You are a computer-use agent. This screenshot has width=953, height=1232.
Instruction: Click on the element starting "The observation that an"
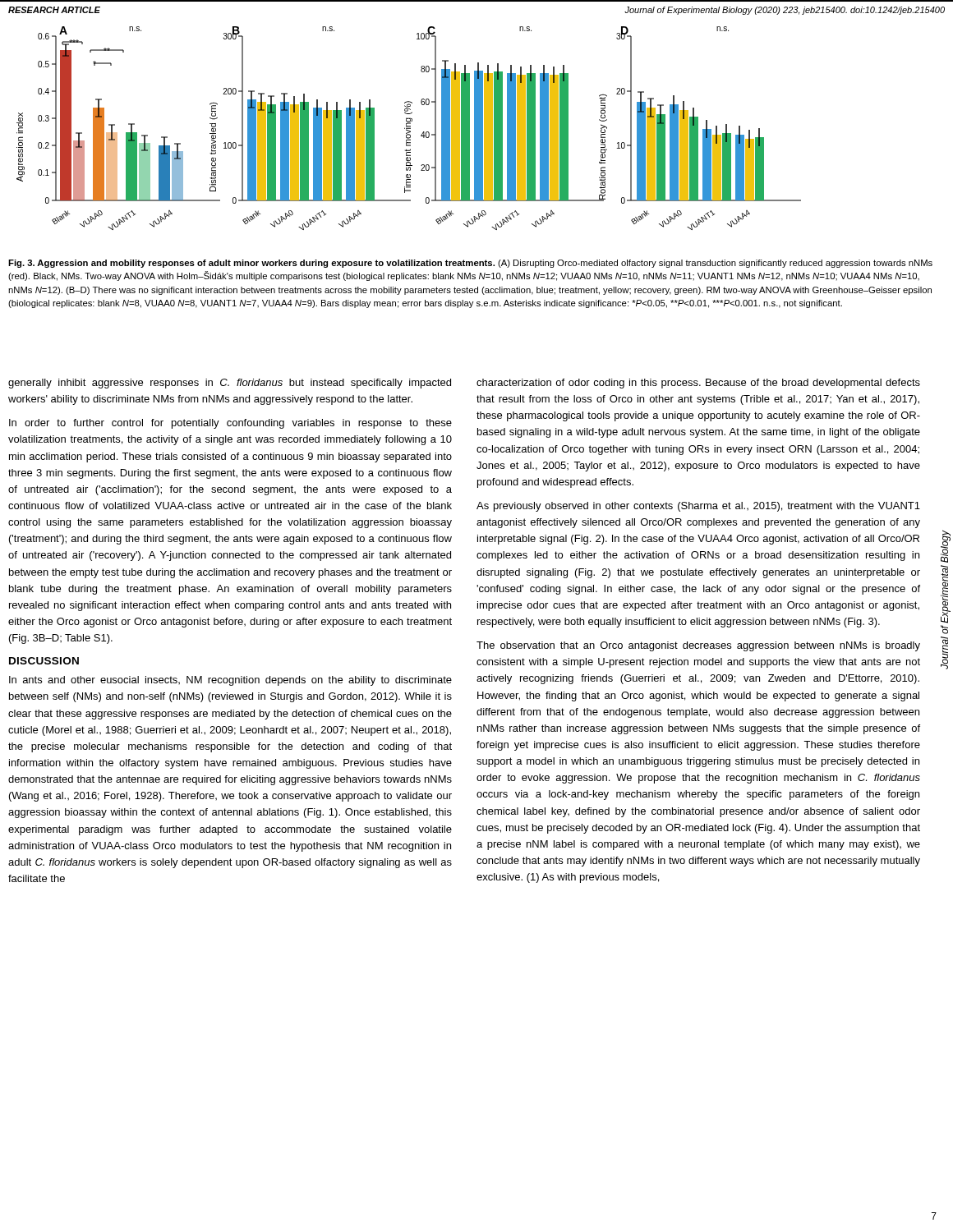(x=698, y=761)
